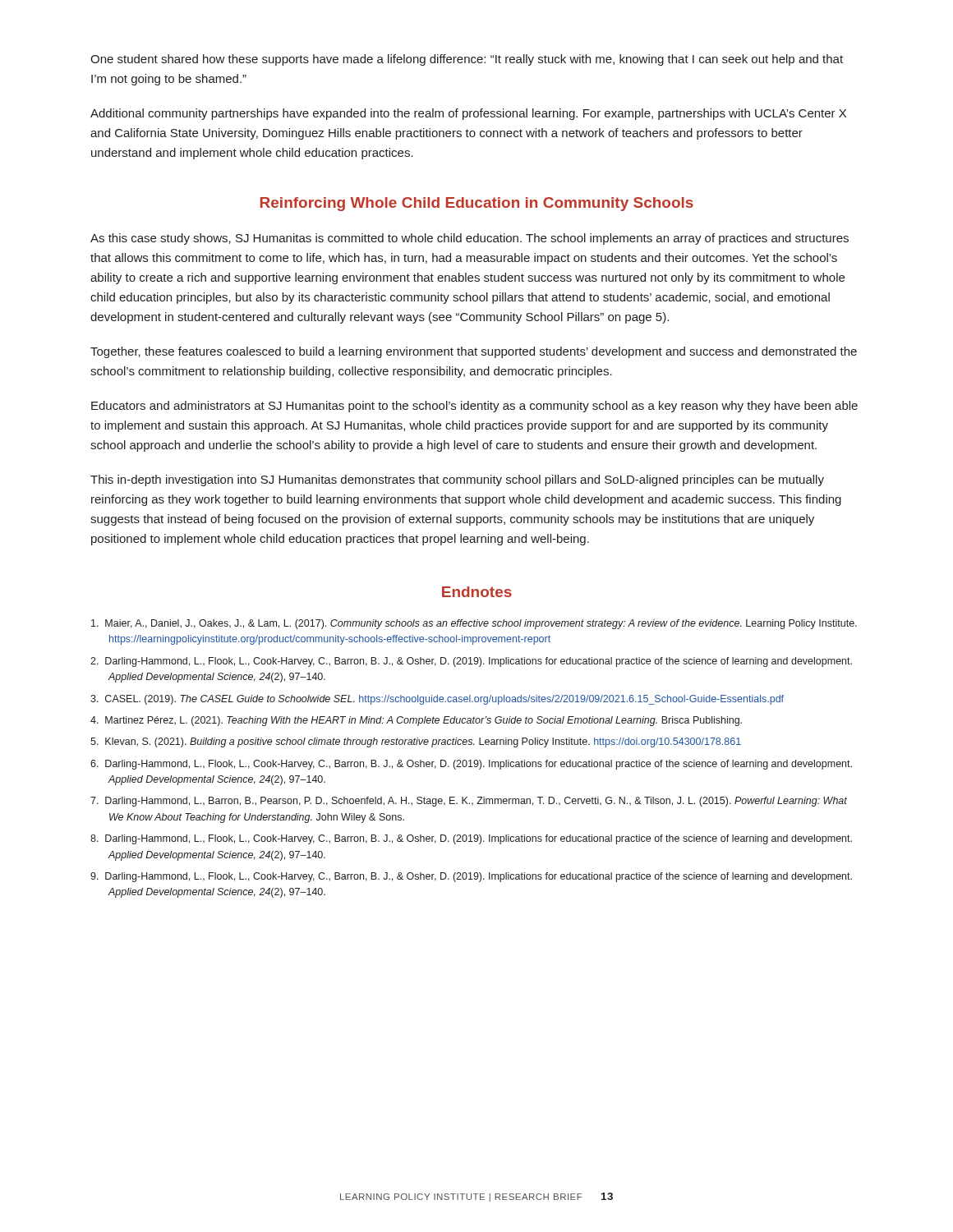The height and width of the screenshot is (1232, 953).
Task: Find the list item that says "9. Darling-Hammond, L., Flook, L., Cook-Harvey, C.,"
Action: [472, 884]
